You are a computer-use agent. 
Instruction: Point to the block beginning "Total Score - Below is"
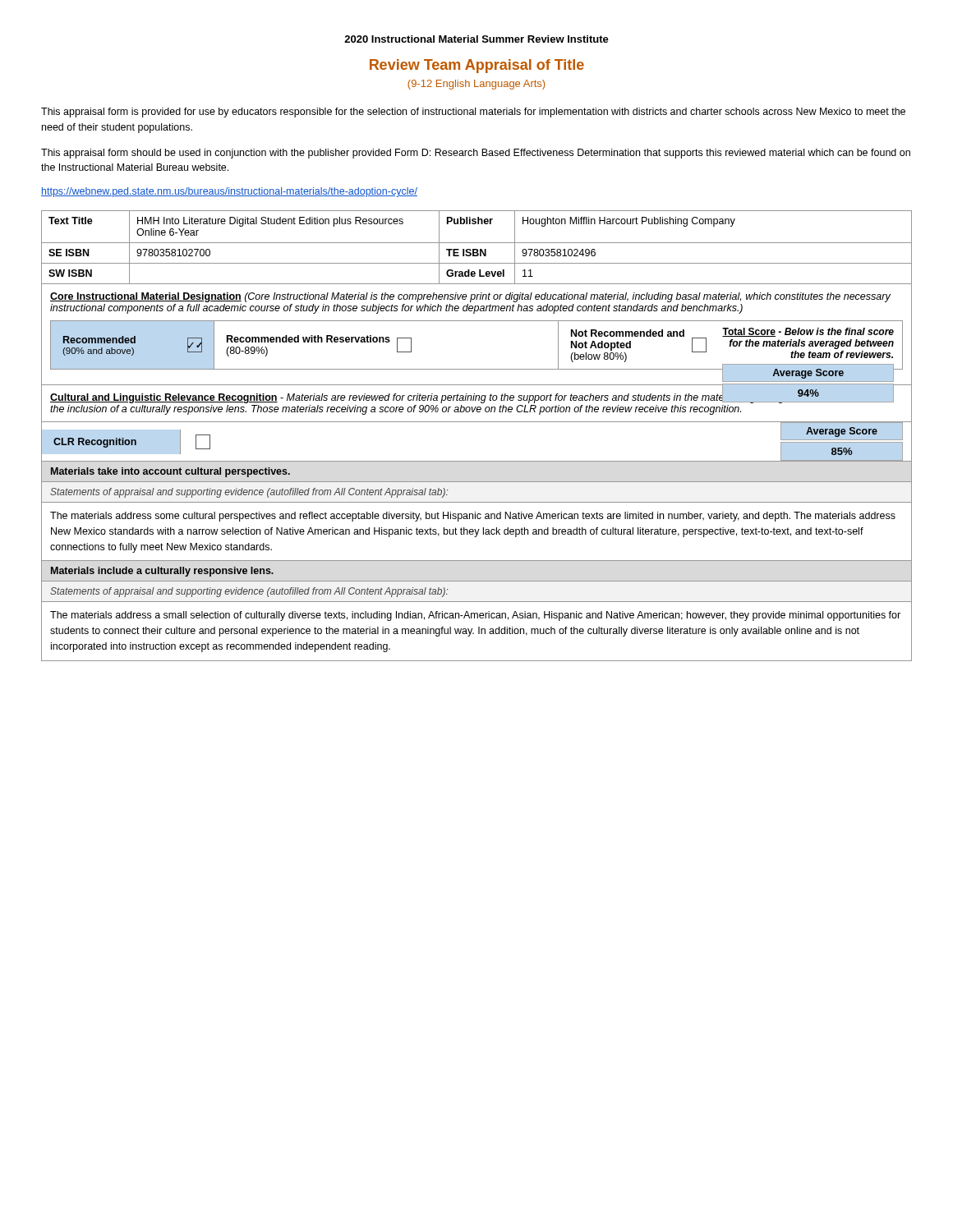[808, 343]
